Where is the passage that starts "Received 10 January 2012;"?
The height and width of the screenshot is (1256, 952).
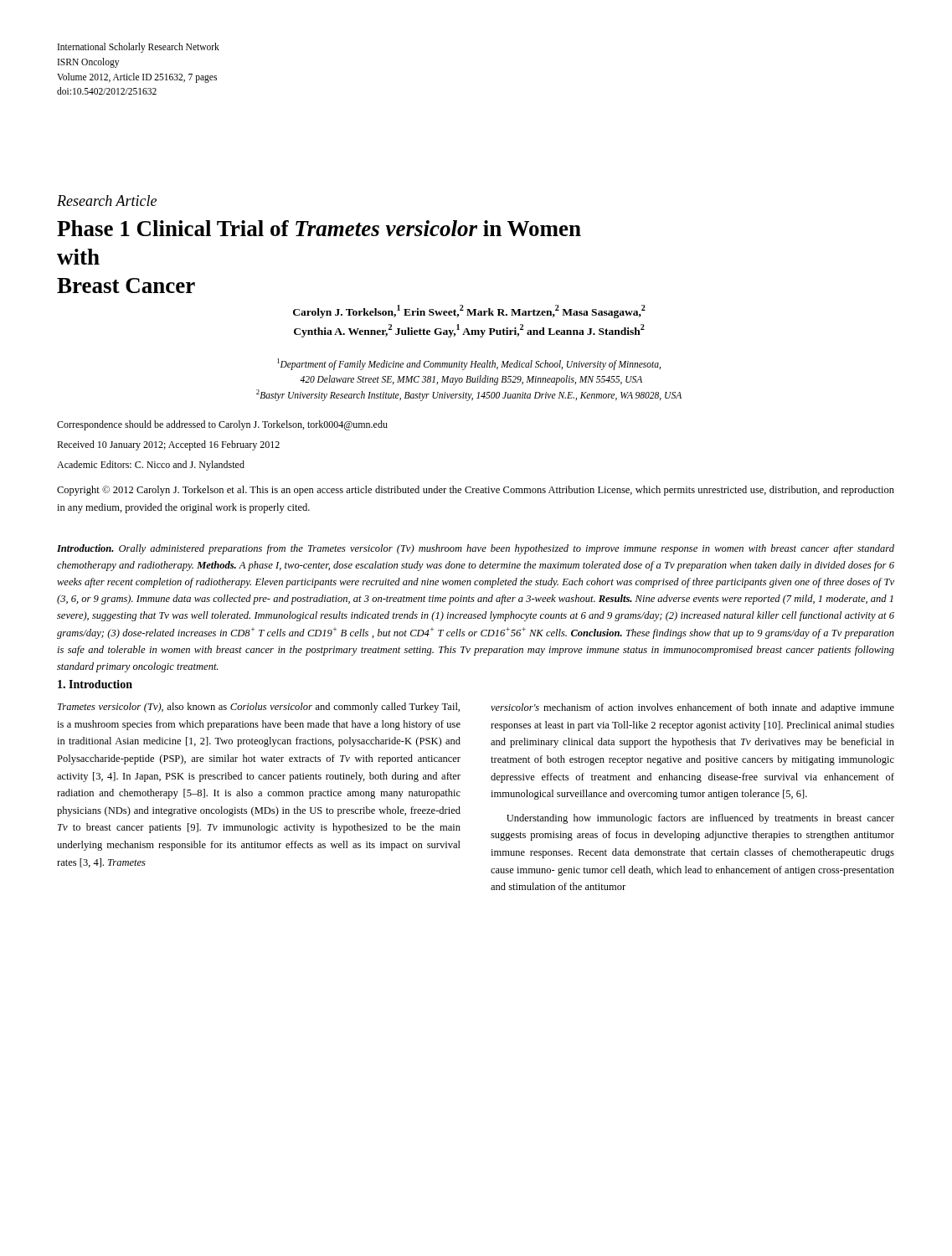pos(168,445)
